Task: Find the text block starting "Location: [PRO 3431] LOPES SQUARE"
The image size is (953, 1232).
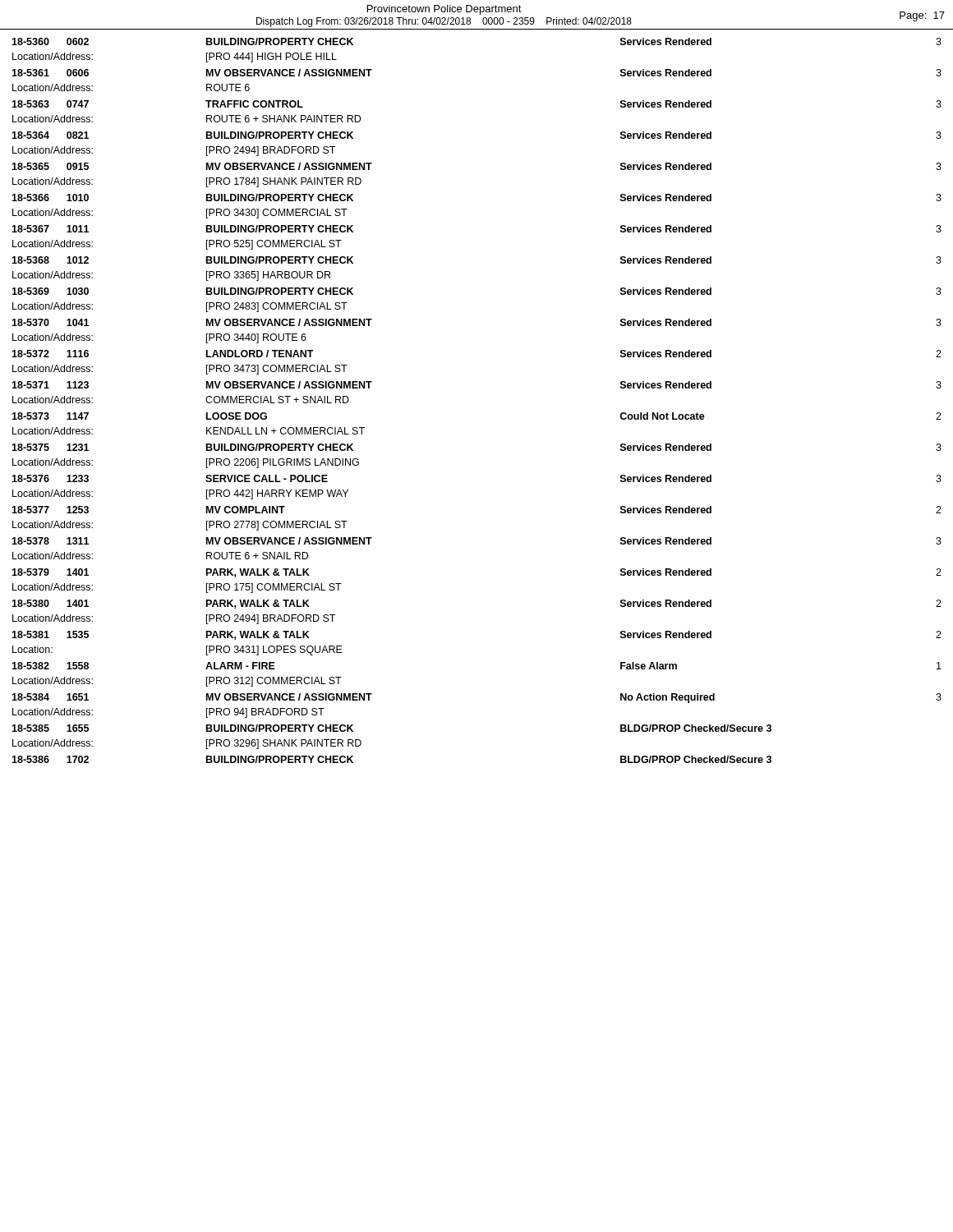Action: tap(37, 650)
